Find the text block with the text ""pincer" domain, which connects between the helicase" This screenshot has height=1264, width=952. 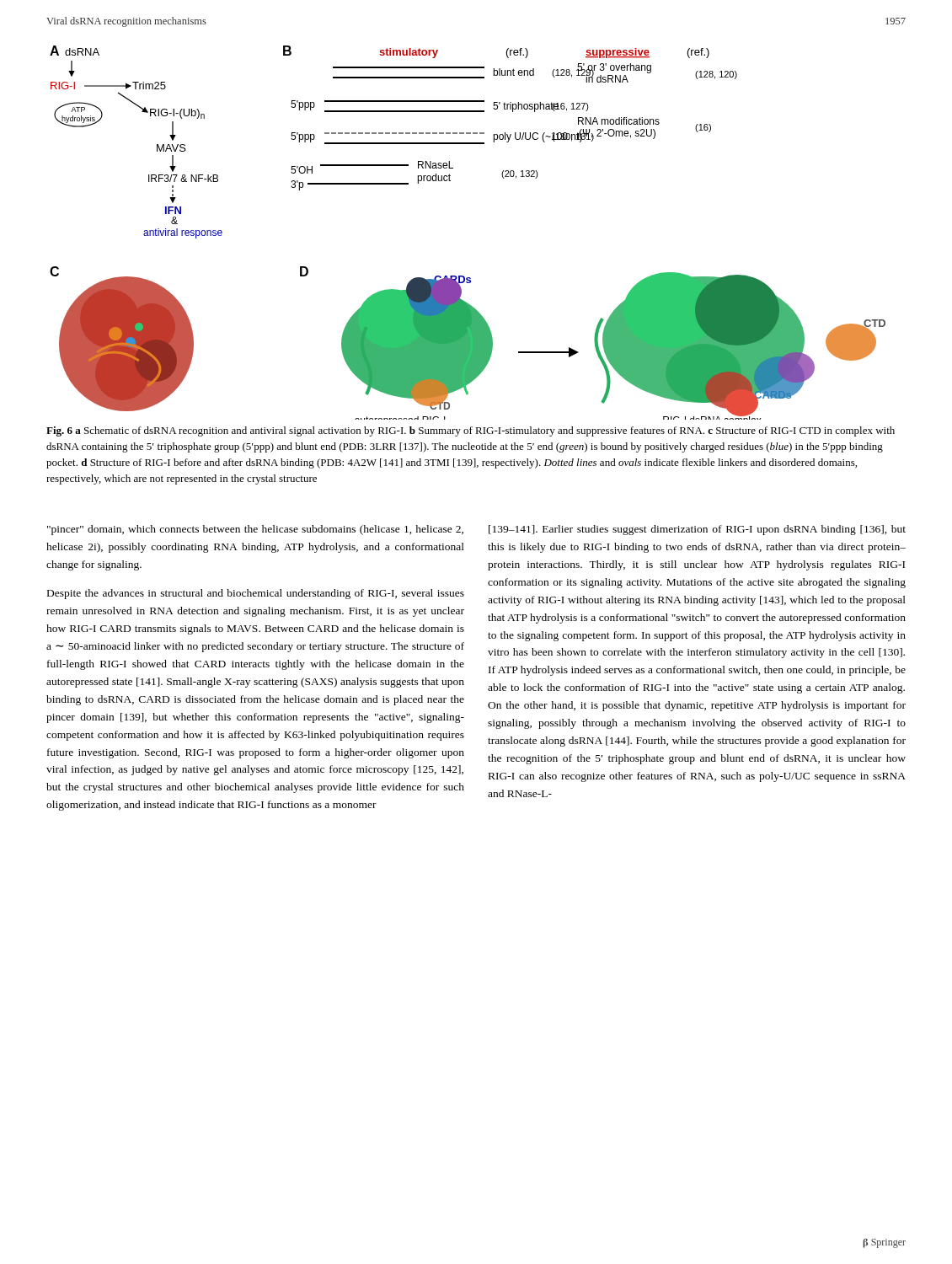[255, 668]
